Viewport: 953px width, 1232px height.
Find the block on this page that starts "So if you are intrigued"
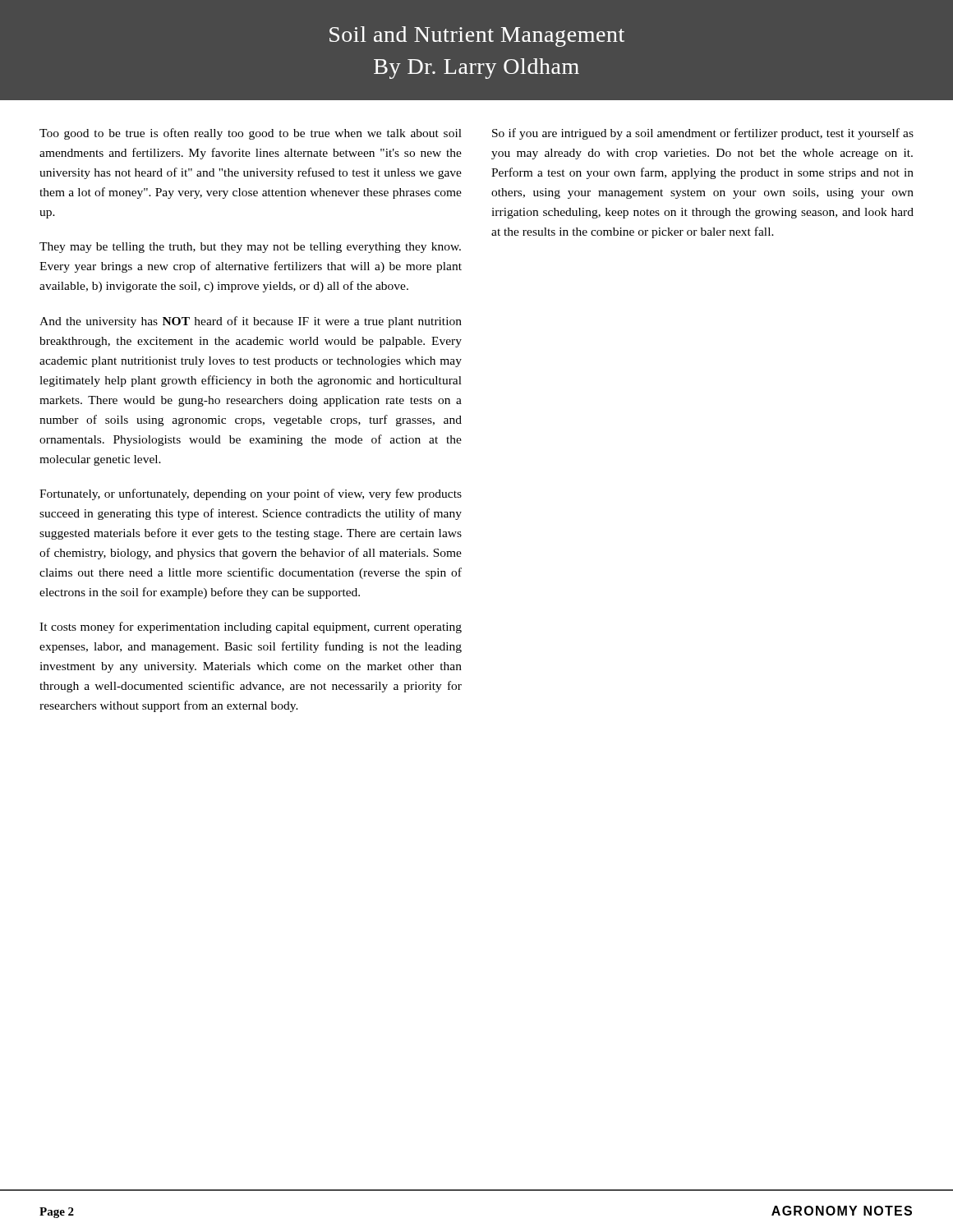pyautogui.click(x=702, y=182)
